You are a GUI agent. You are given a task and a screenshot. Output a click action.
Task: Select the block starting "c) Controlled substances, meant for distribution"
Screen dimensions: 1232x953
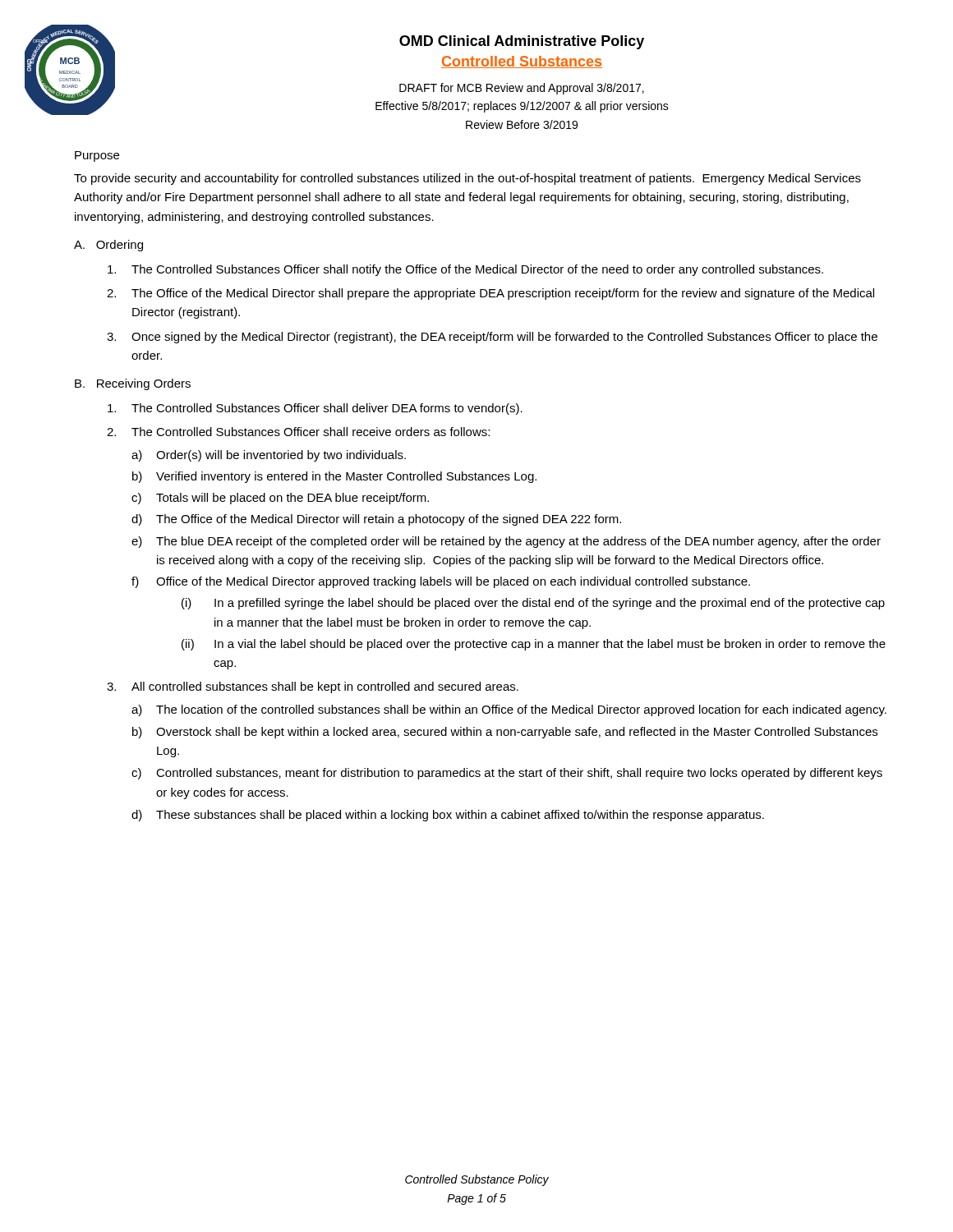pyautogui.click(x=507, y=781)
